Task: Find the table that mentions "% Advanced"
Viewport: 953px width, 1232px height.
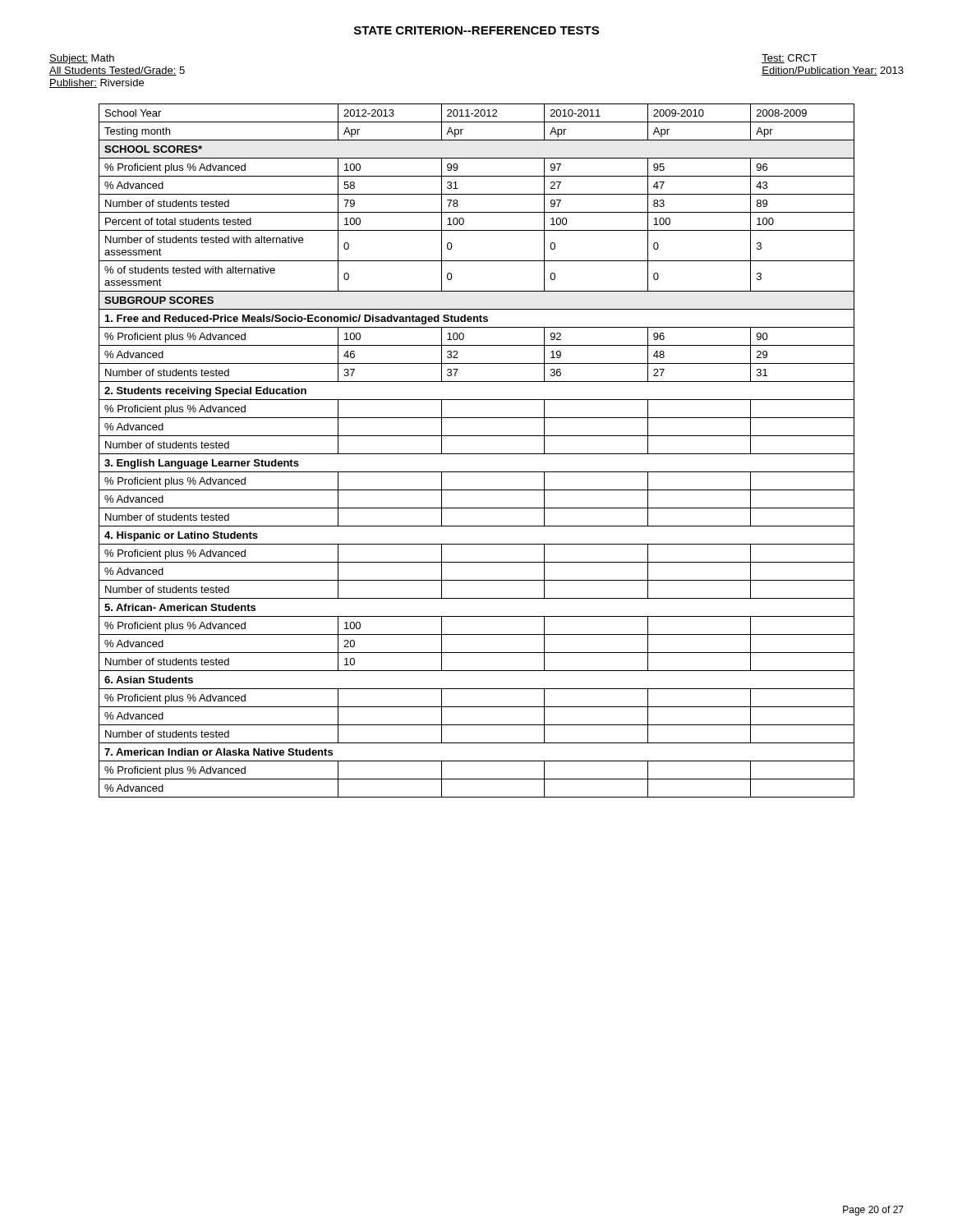Action: pyautogui.click(x=476, y=450)
